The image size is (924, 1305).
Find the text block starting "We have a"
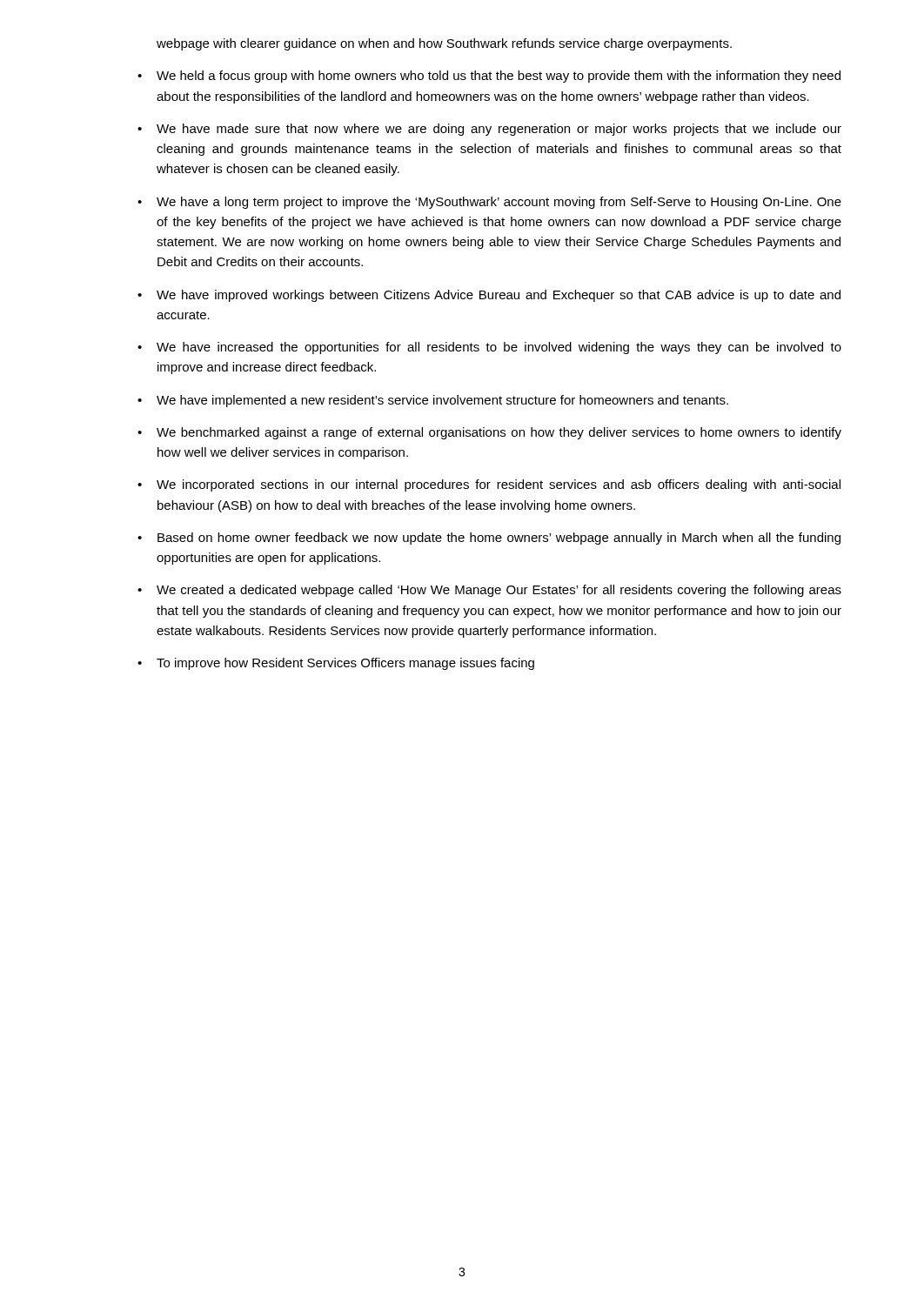[x=499, y=231]
